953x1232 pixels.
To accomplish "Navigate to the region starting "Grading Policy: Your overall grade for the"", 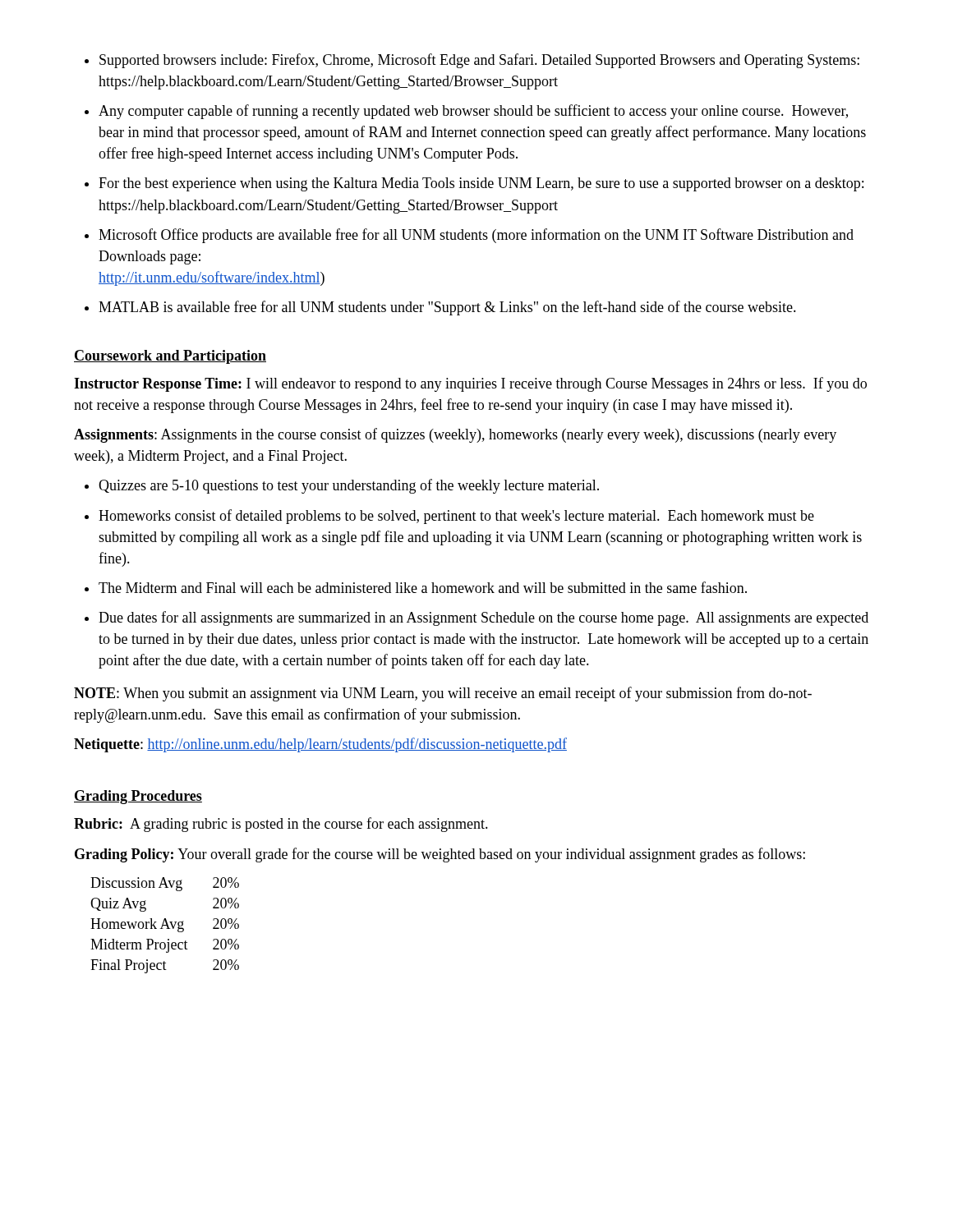I will [x=472, y=854].
